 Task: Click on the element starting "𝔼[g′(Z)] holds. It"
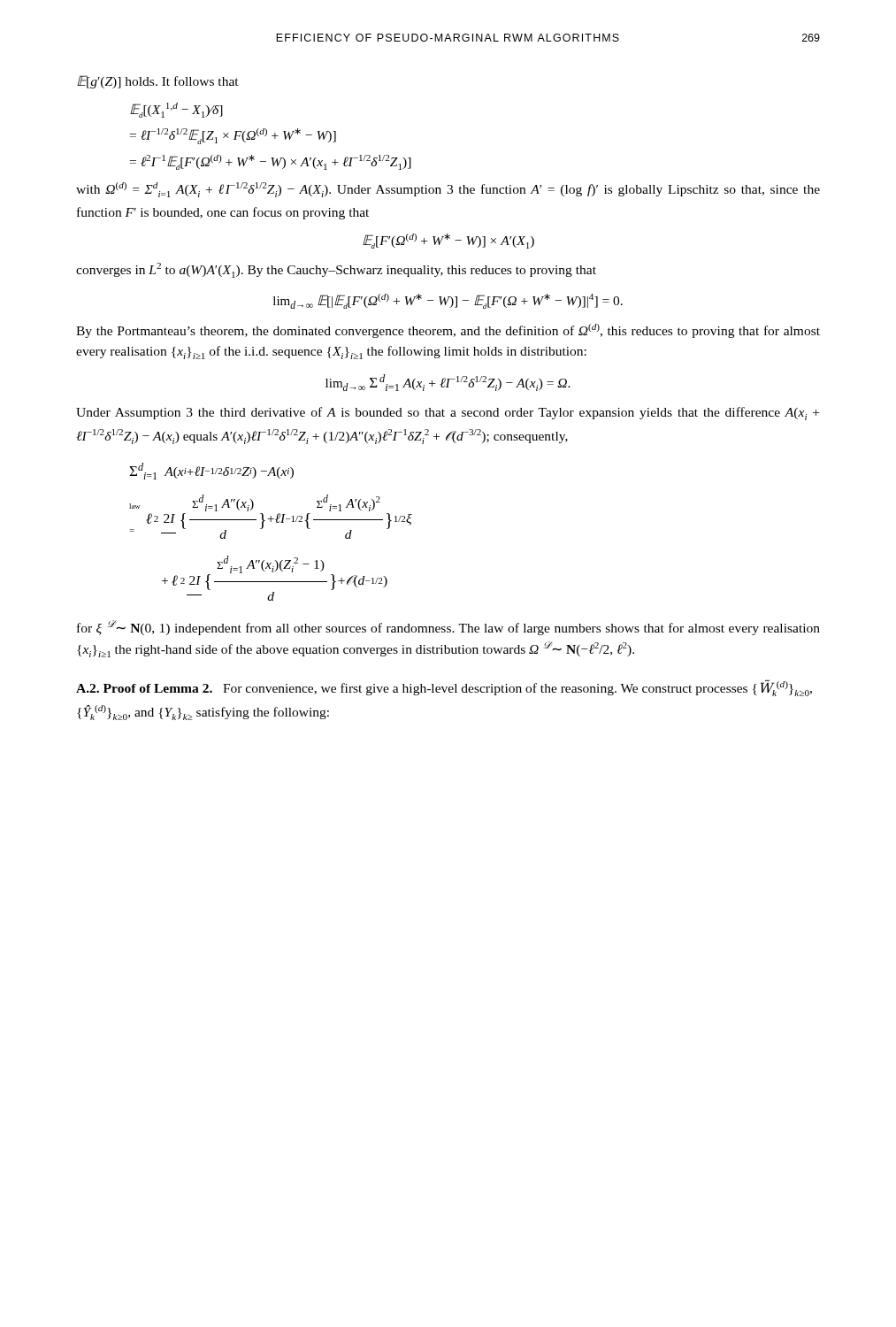157,81
